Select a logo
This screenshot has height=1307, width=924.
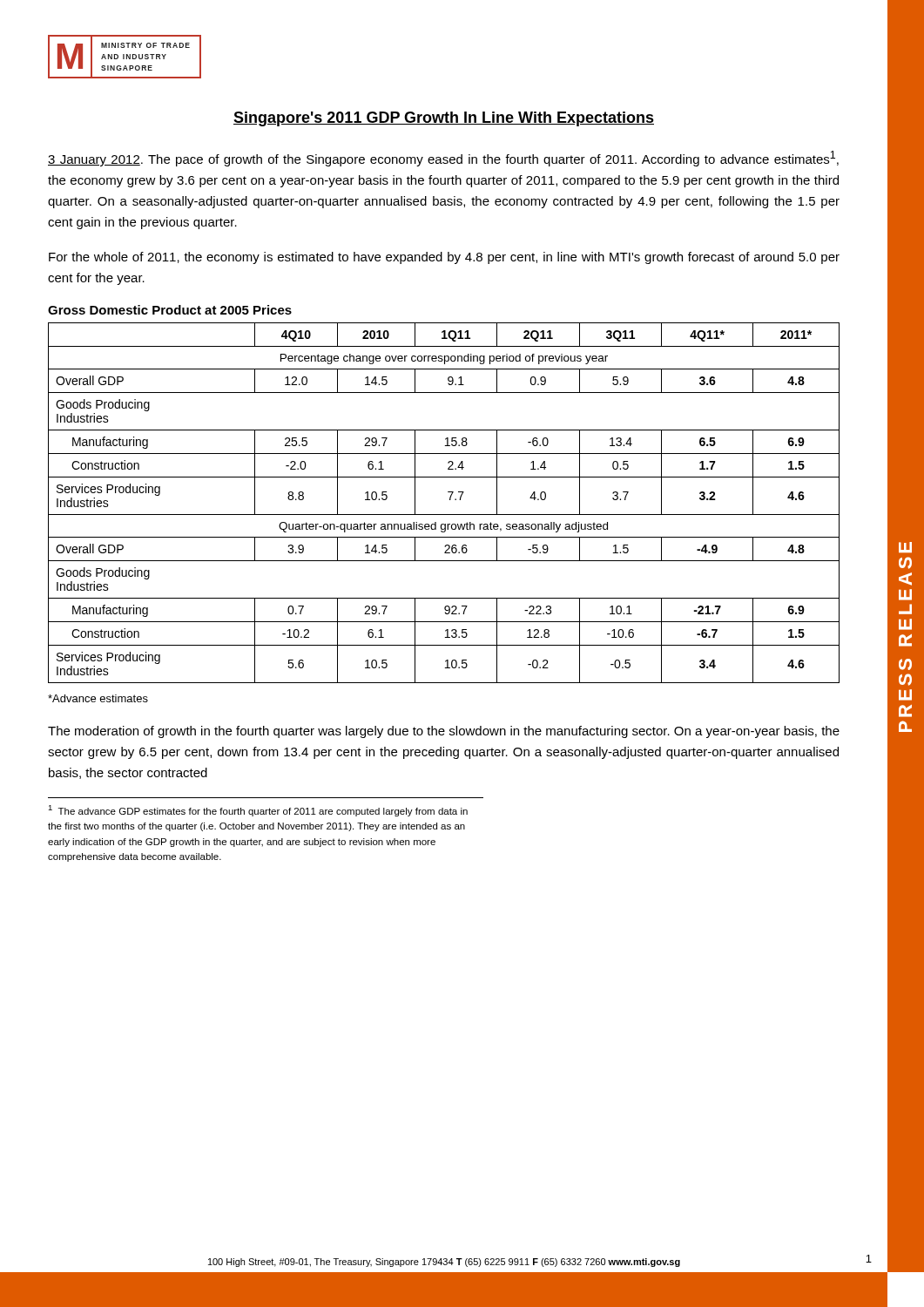125,57
